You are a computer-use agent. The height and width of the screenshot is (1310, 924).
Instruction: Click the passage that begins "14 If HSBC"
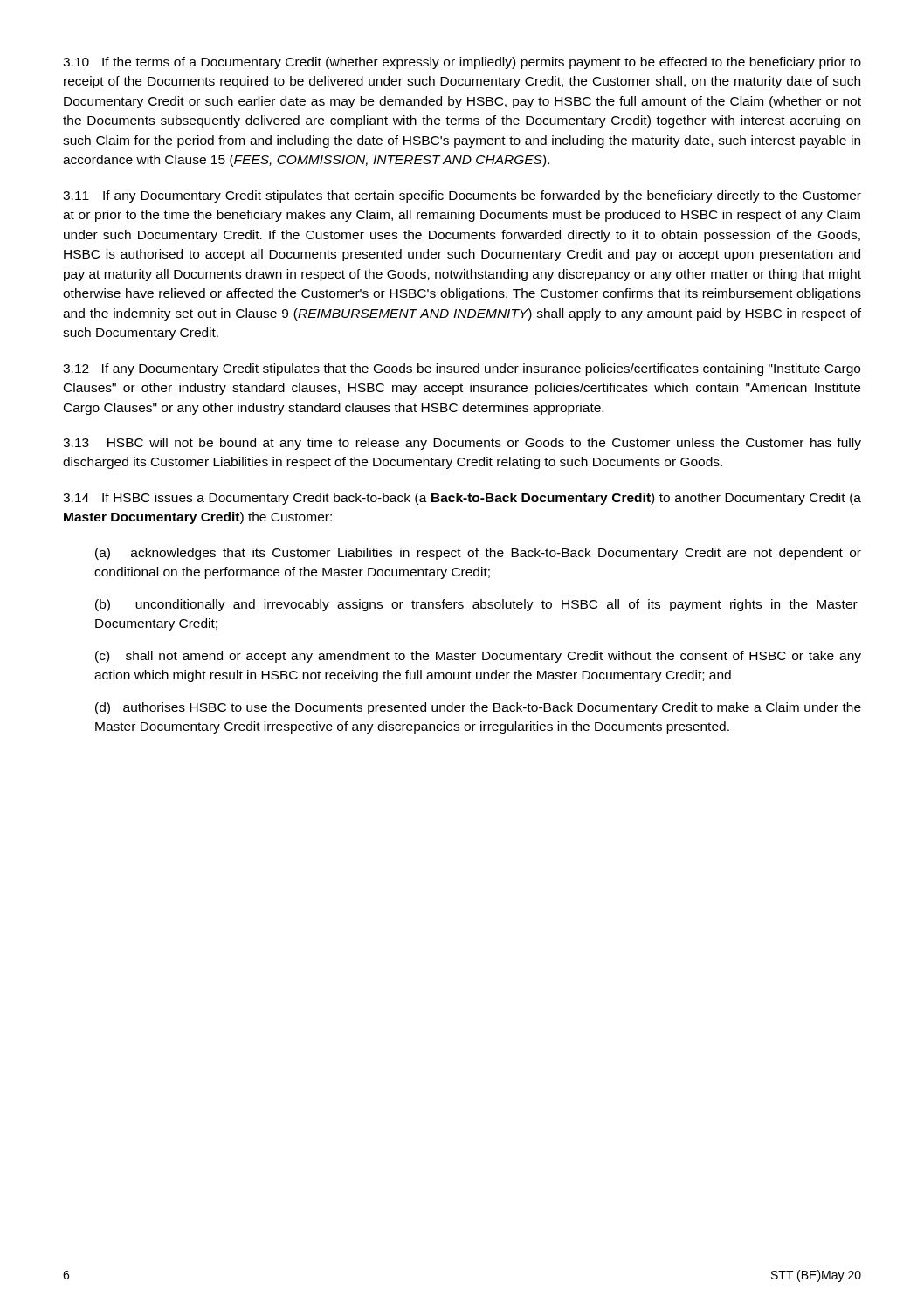[x=462, y=507]
